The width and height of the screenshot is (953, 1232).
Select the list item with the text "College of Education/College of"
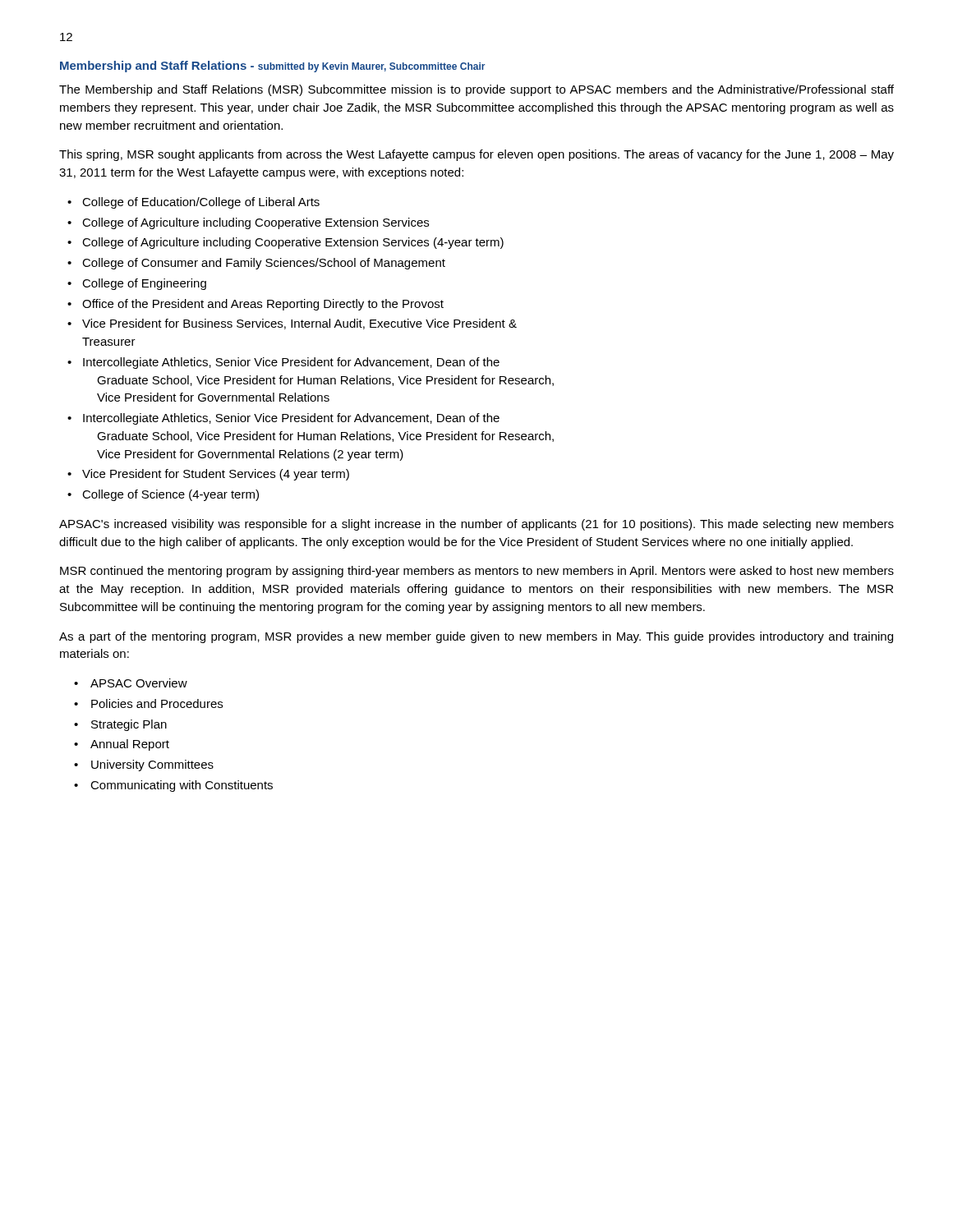[201, 201]
